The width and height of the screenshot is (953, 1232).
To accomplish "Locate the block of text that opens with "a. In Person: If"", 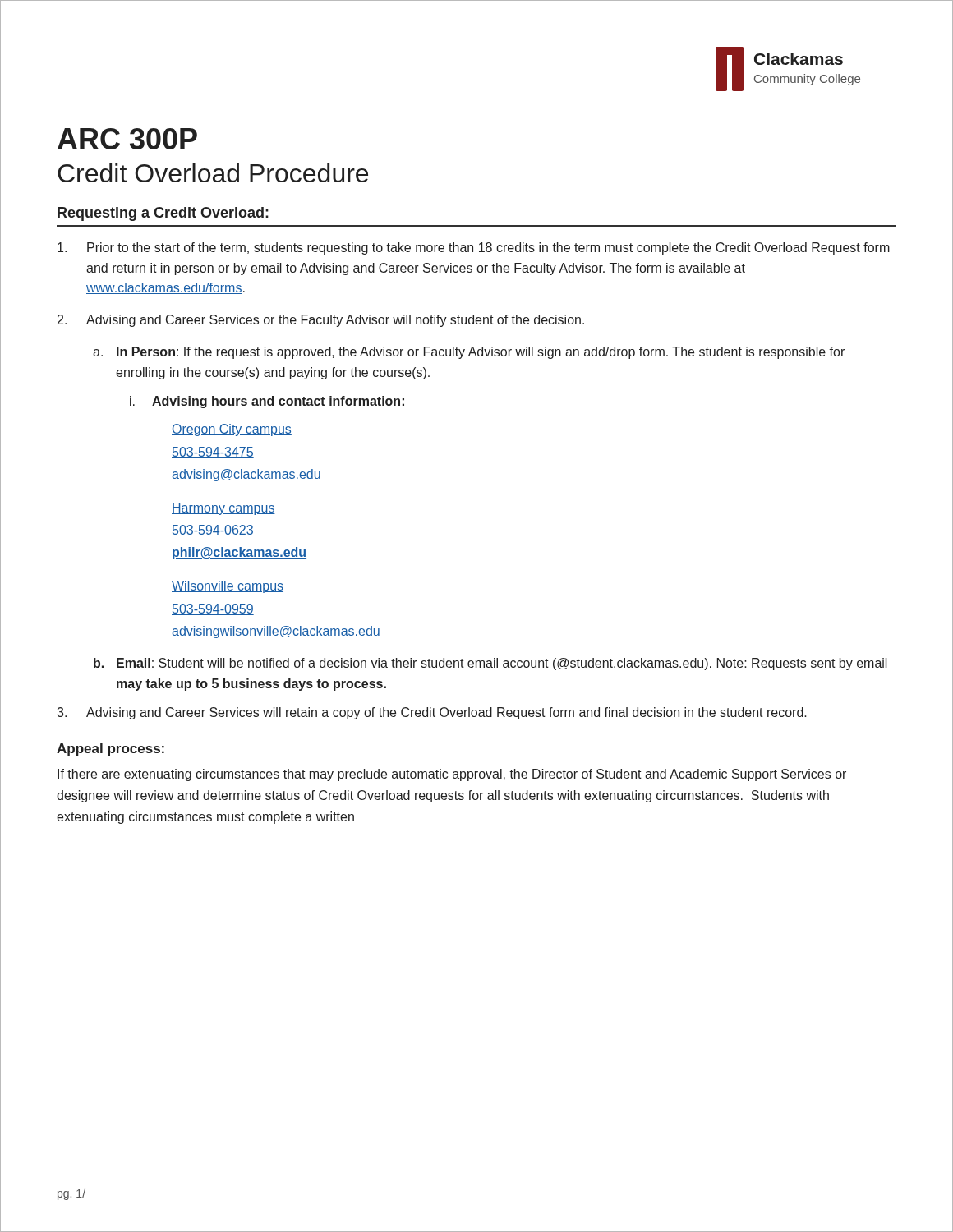I will tap(495, 363).
